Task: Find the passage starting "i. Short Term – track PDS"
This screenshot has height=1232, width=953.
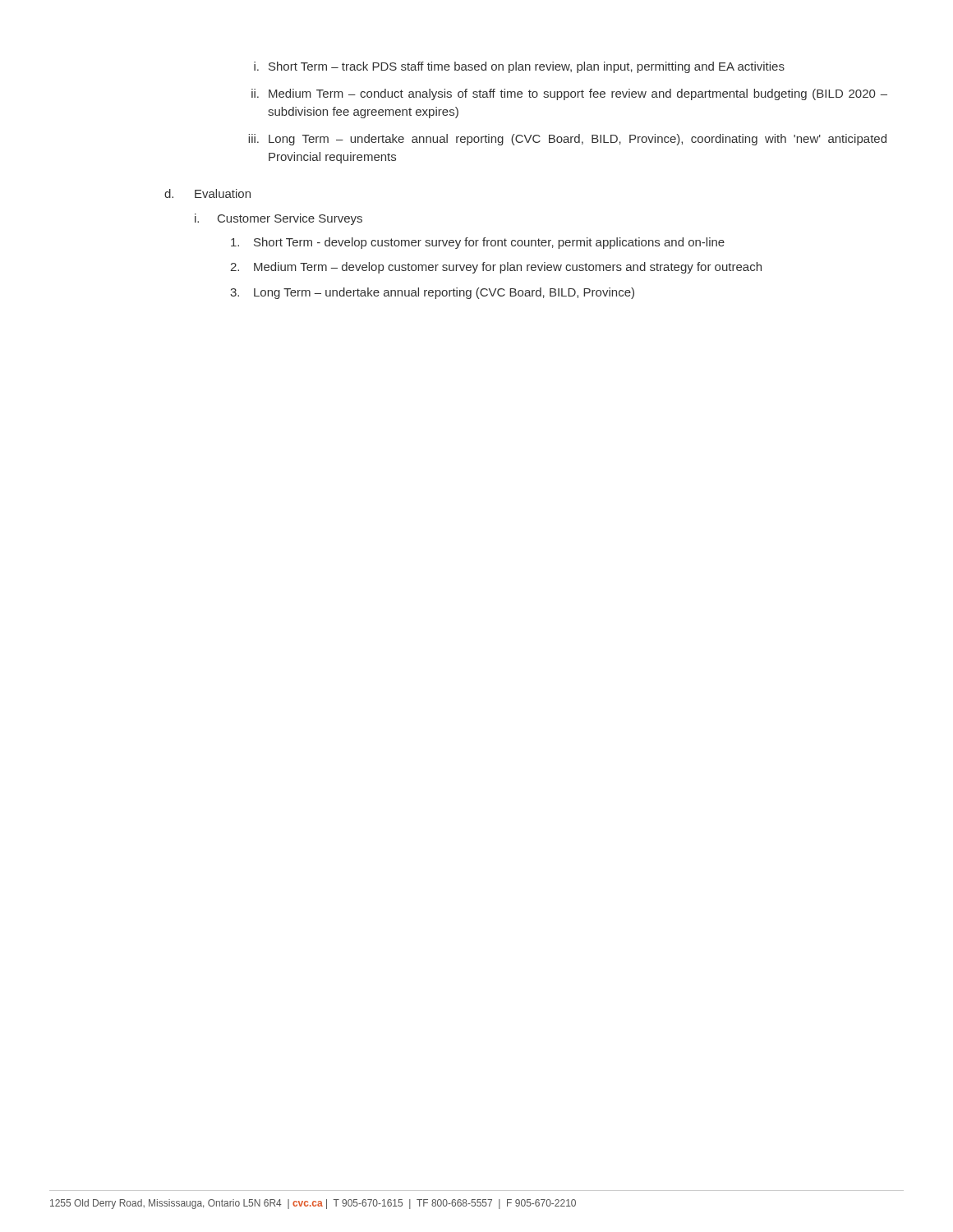Action: (x=559, y=67)
